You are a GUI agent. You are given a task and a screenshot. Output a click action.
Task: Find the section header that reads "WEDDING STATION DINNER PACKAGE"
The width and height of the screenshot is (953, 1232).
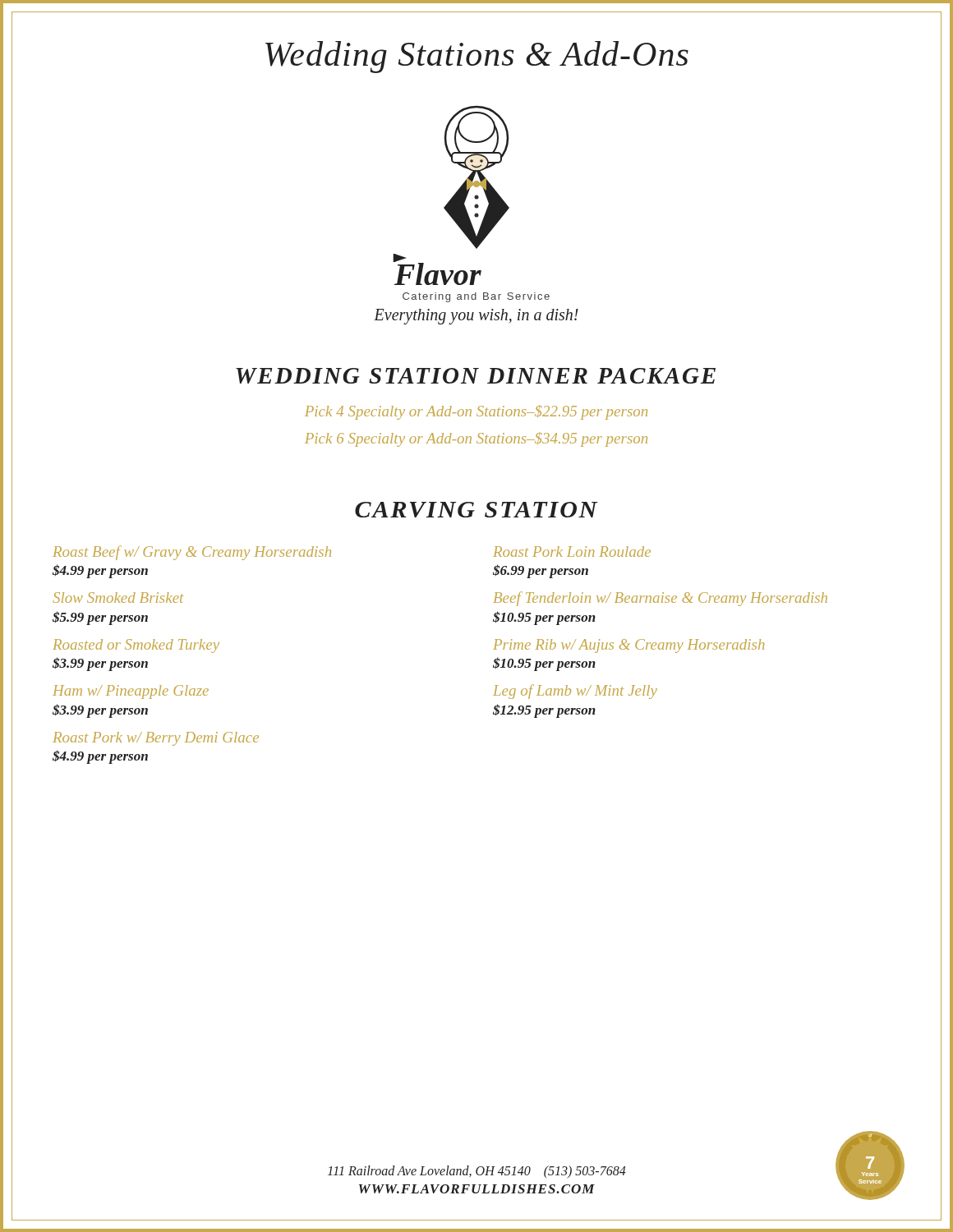(476, 375)
